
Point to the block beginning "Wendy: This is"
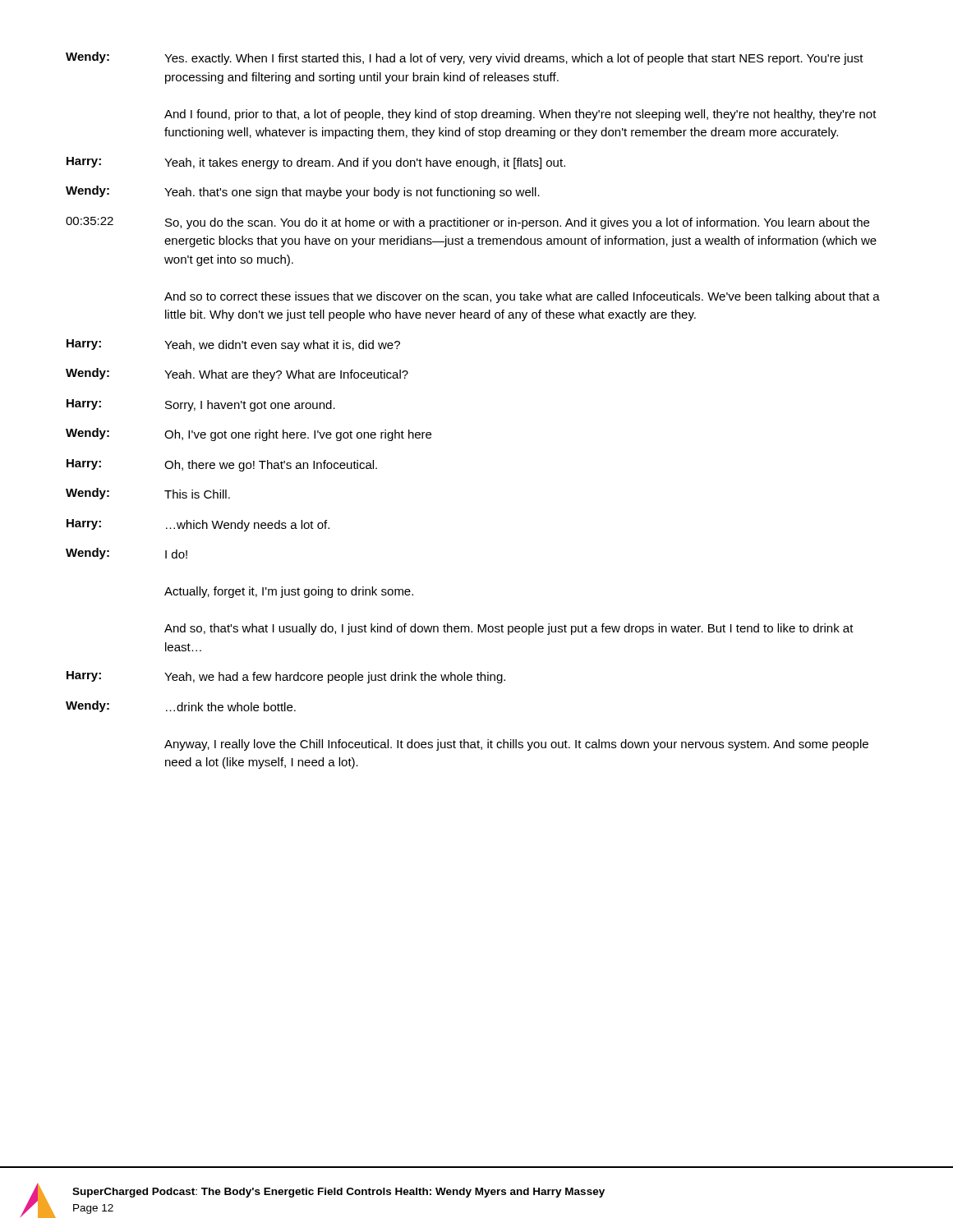click(87, 493)
